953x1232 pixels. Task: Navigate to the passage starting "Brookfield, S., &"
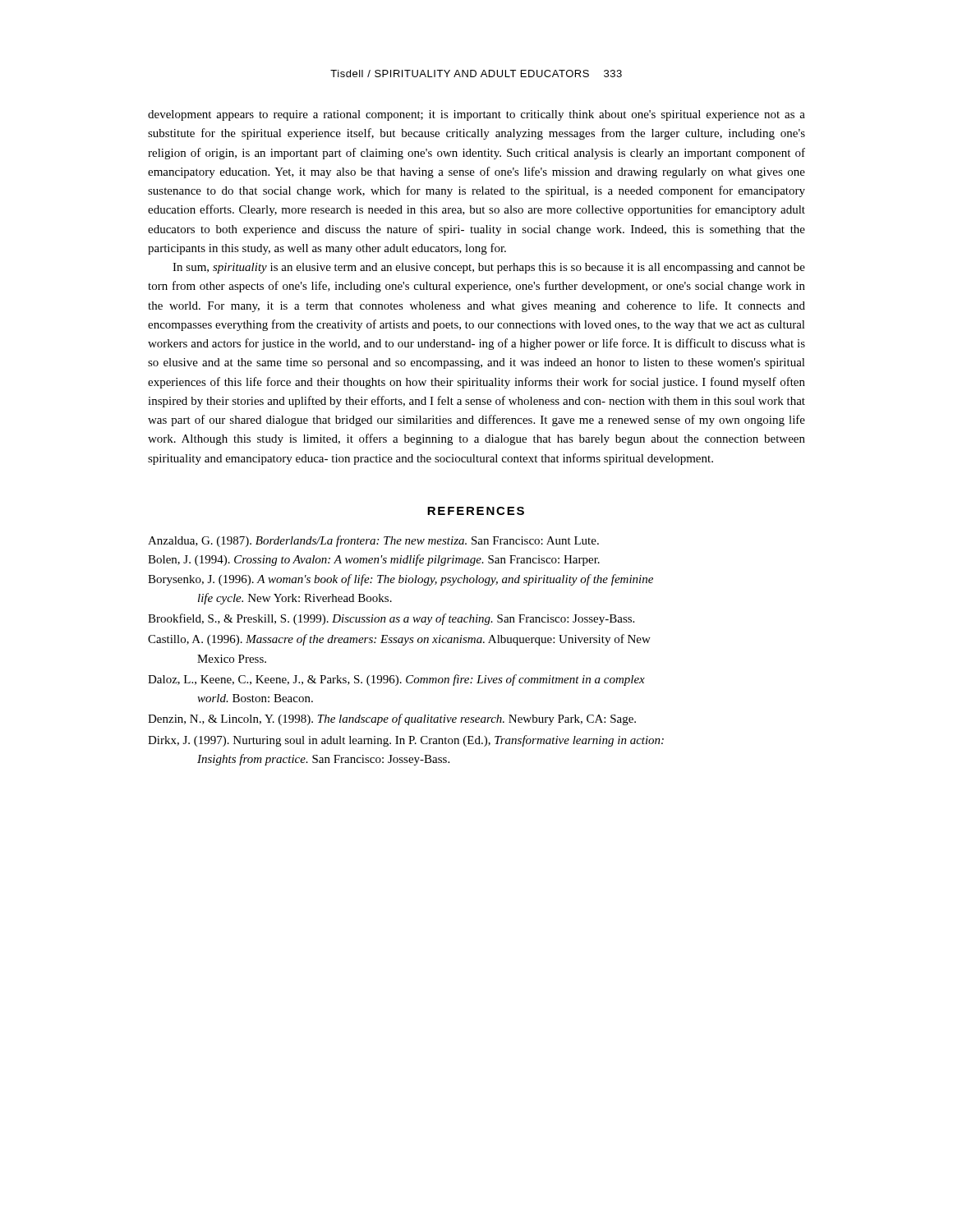[392, 619]
